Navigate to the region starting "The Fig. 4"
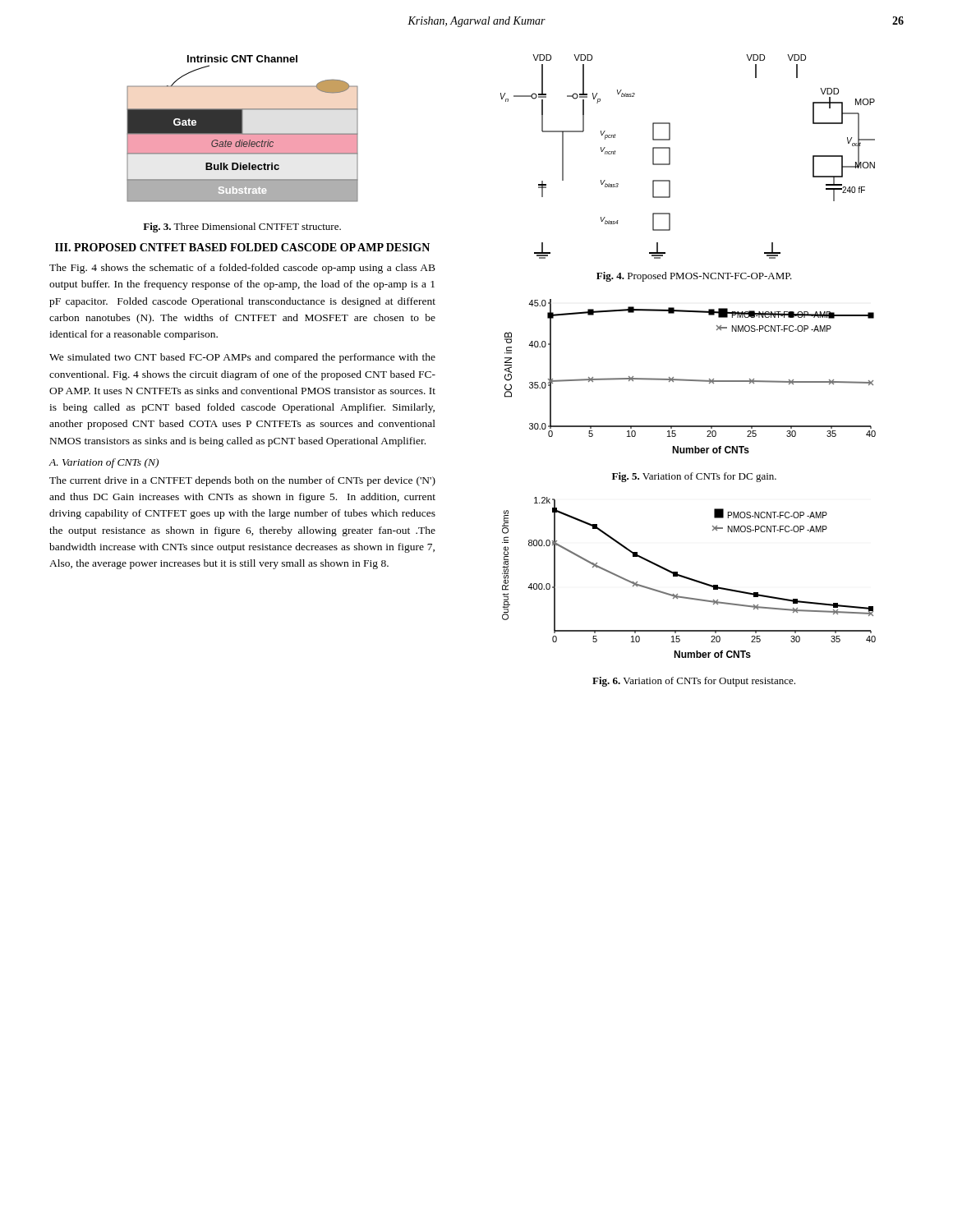 click(242, 301)
